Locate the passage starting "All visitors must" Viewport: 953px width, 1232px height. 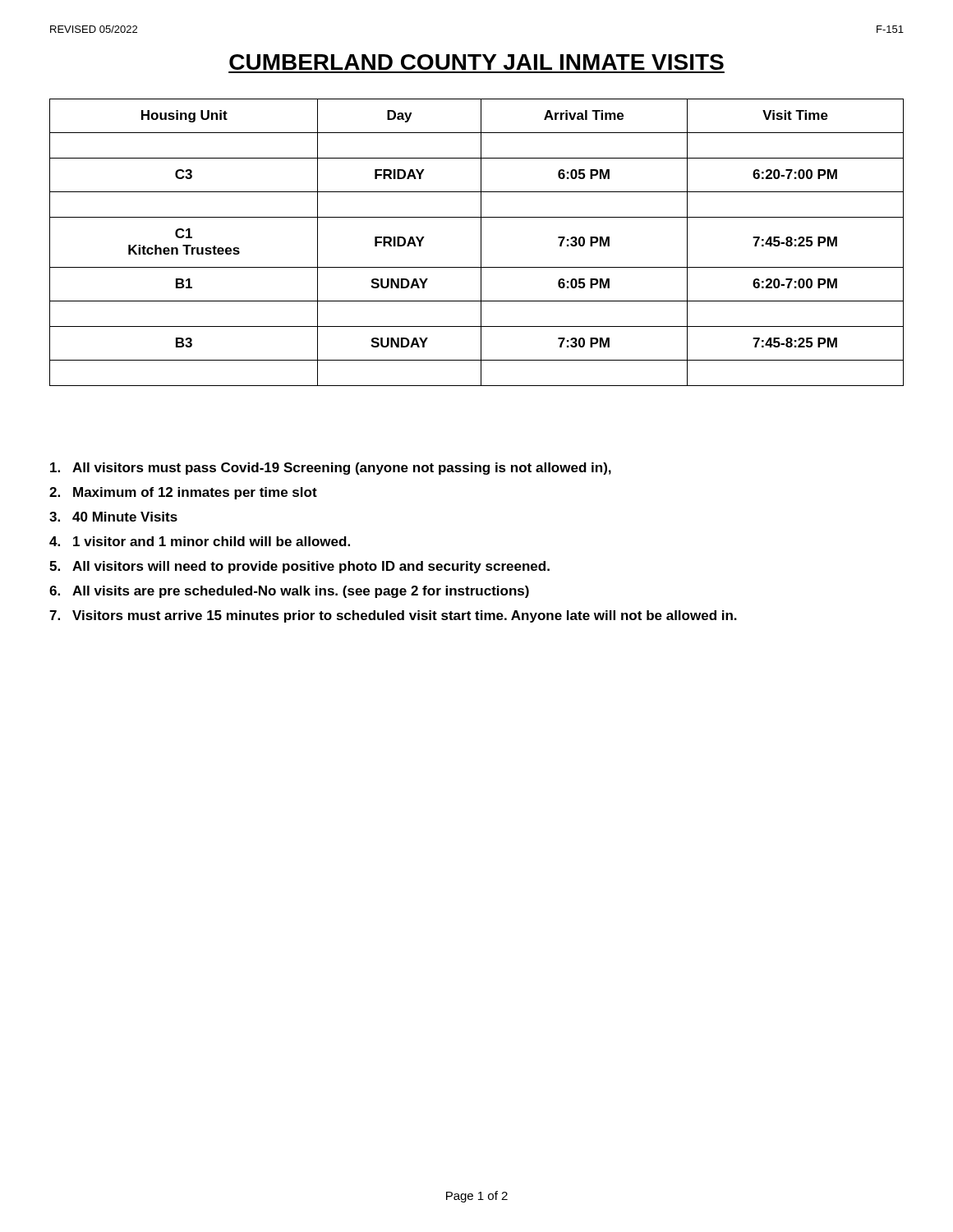(330, 468)
